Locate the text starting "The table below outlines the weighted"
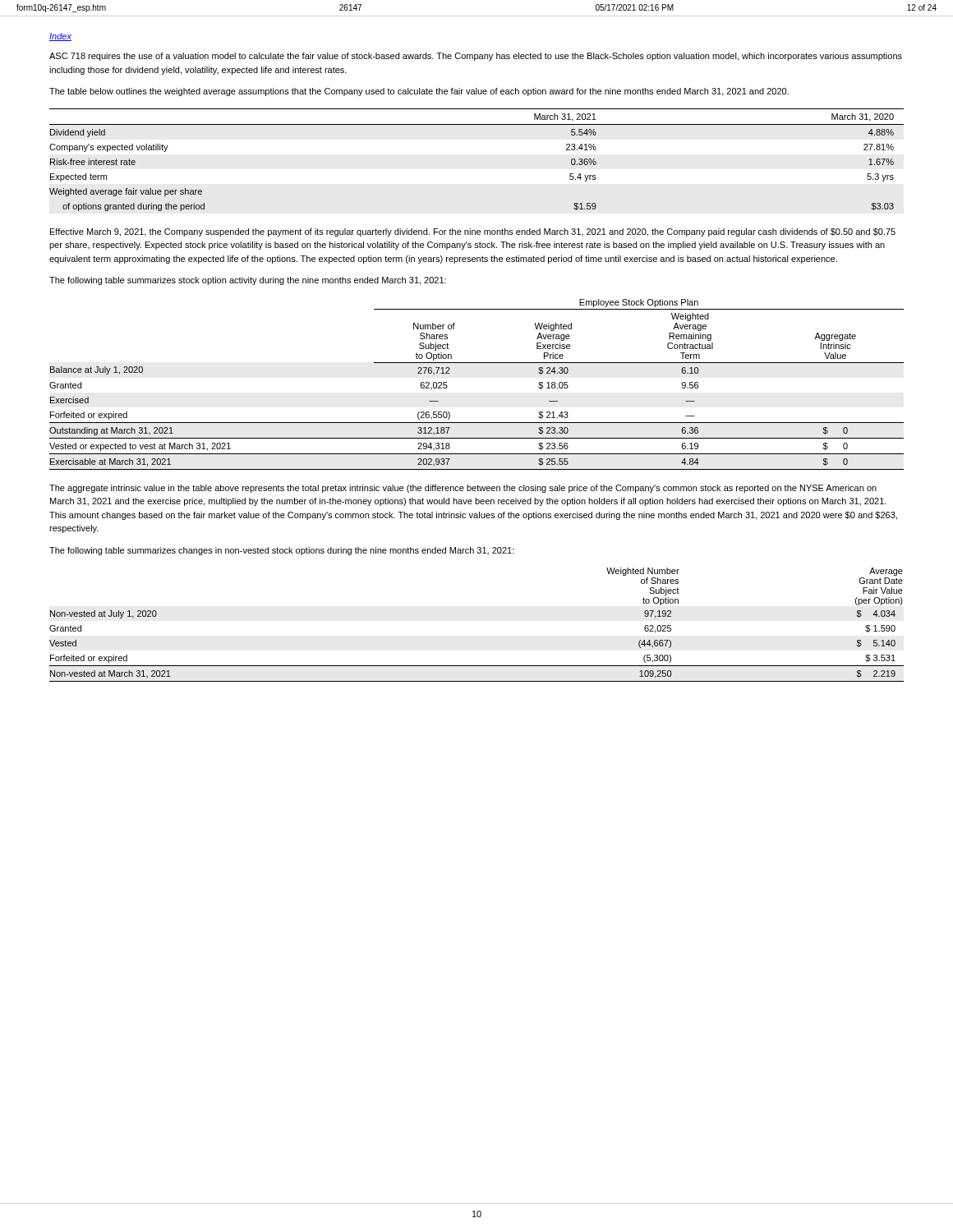 point(476,91)
